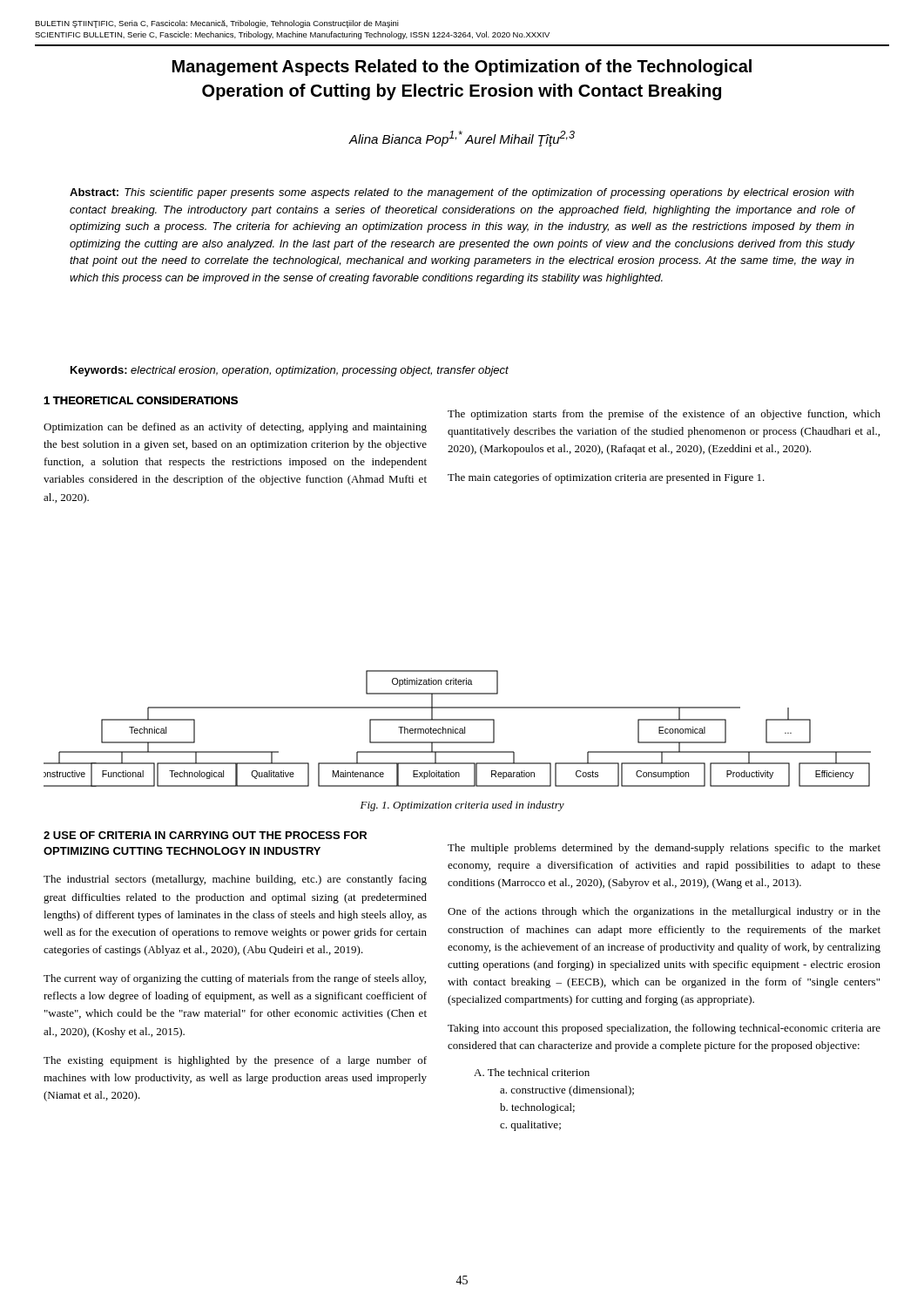The image size is (924, 1307).
Task: Locate the flowchart
Action: (462, 731)
